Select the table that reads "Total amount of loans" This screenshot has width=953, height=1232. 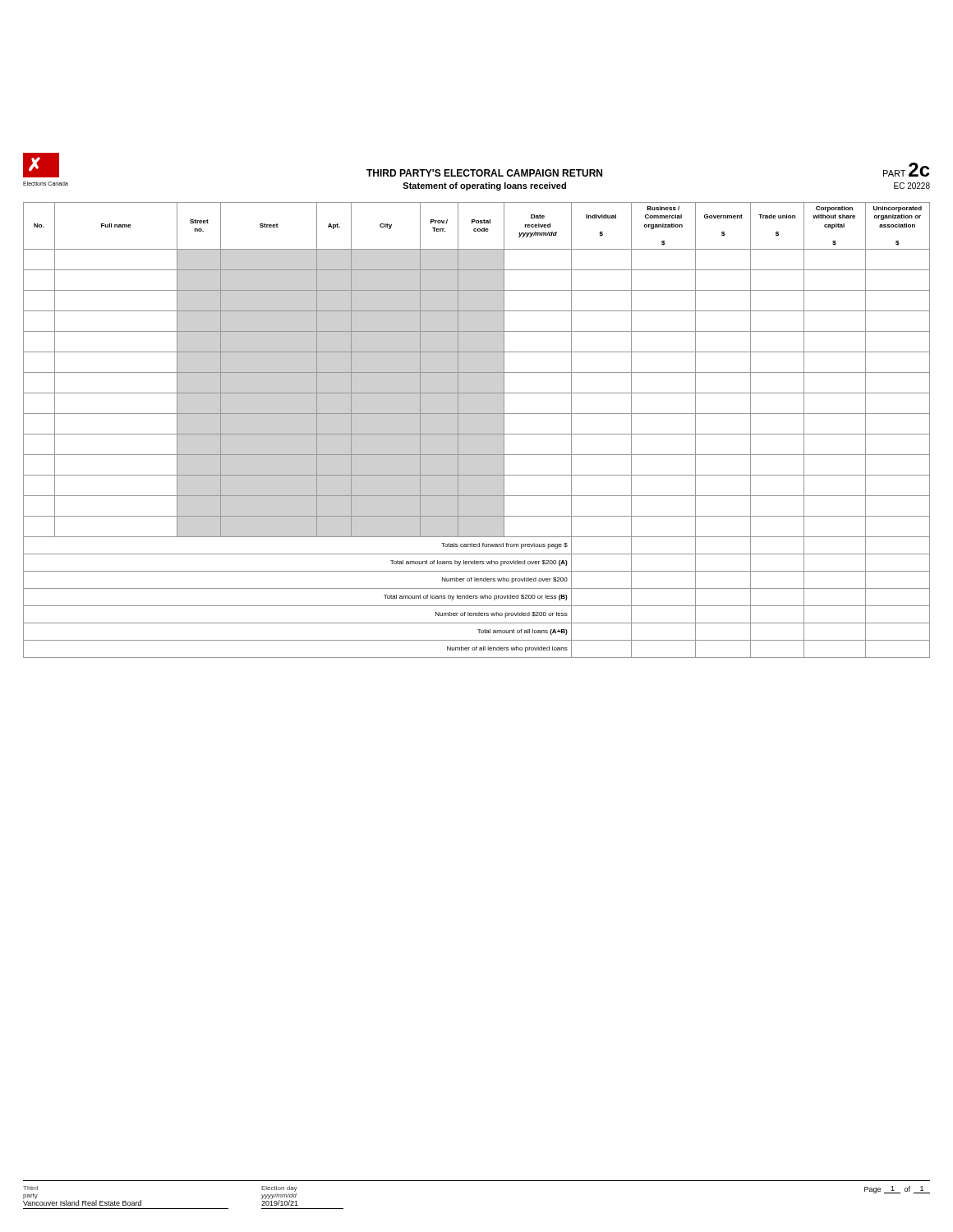coord(476,430)
